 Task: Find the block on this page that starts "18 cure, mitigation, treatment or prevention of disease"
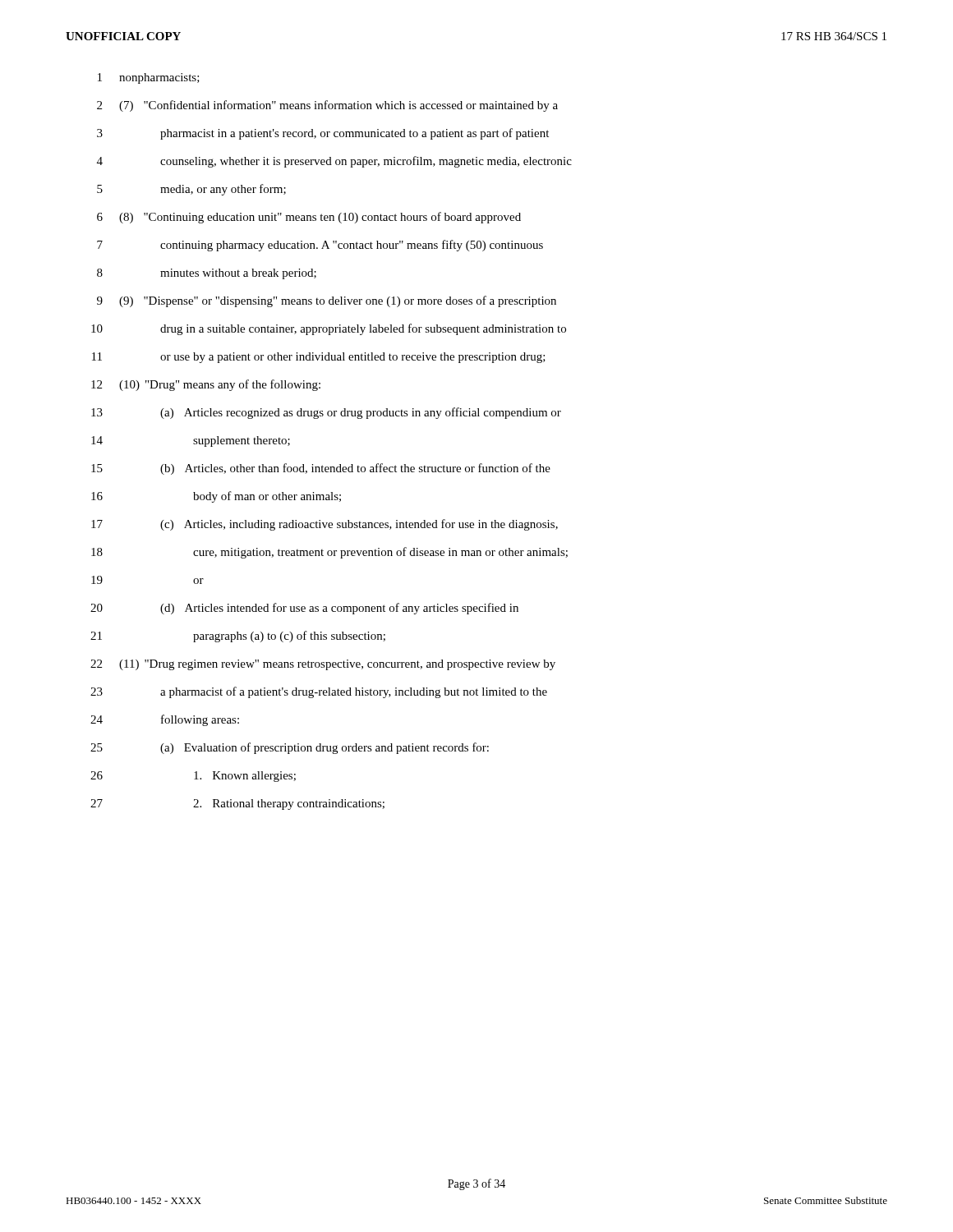476,551
